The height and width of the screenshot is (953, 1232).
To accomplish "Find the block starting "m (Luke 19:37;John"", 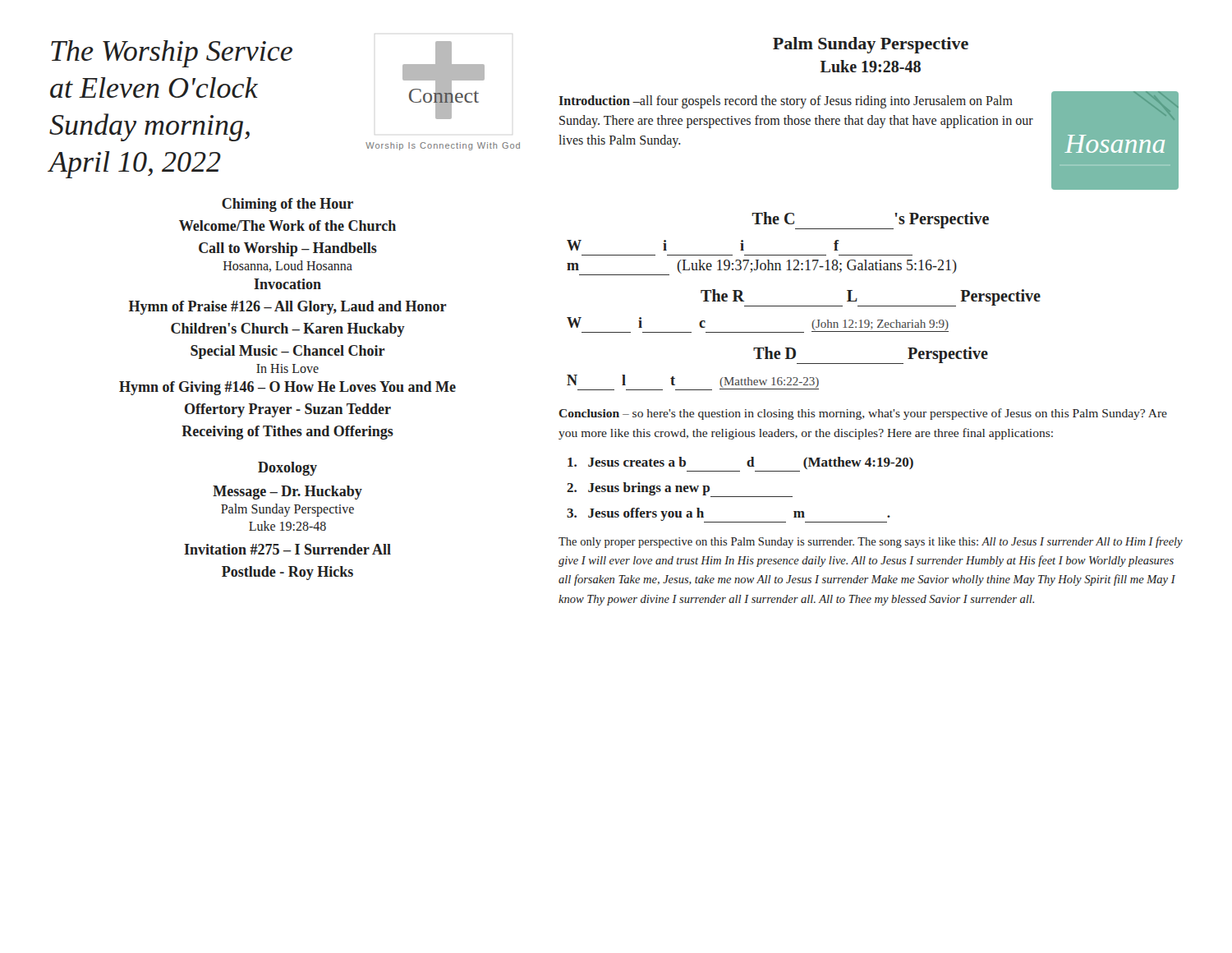I will coord(762,265).
